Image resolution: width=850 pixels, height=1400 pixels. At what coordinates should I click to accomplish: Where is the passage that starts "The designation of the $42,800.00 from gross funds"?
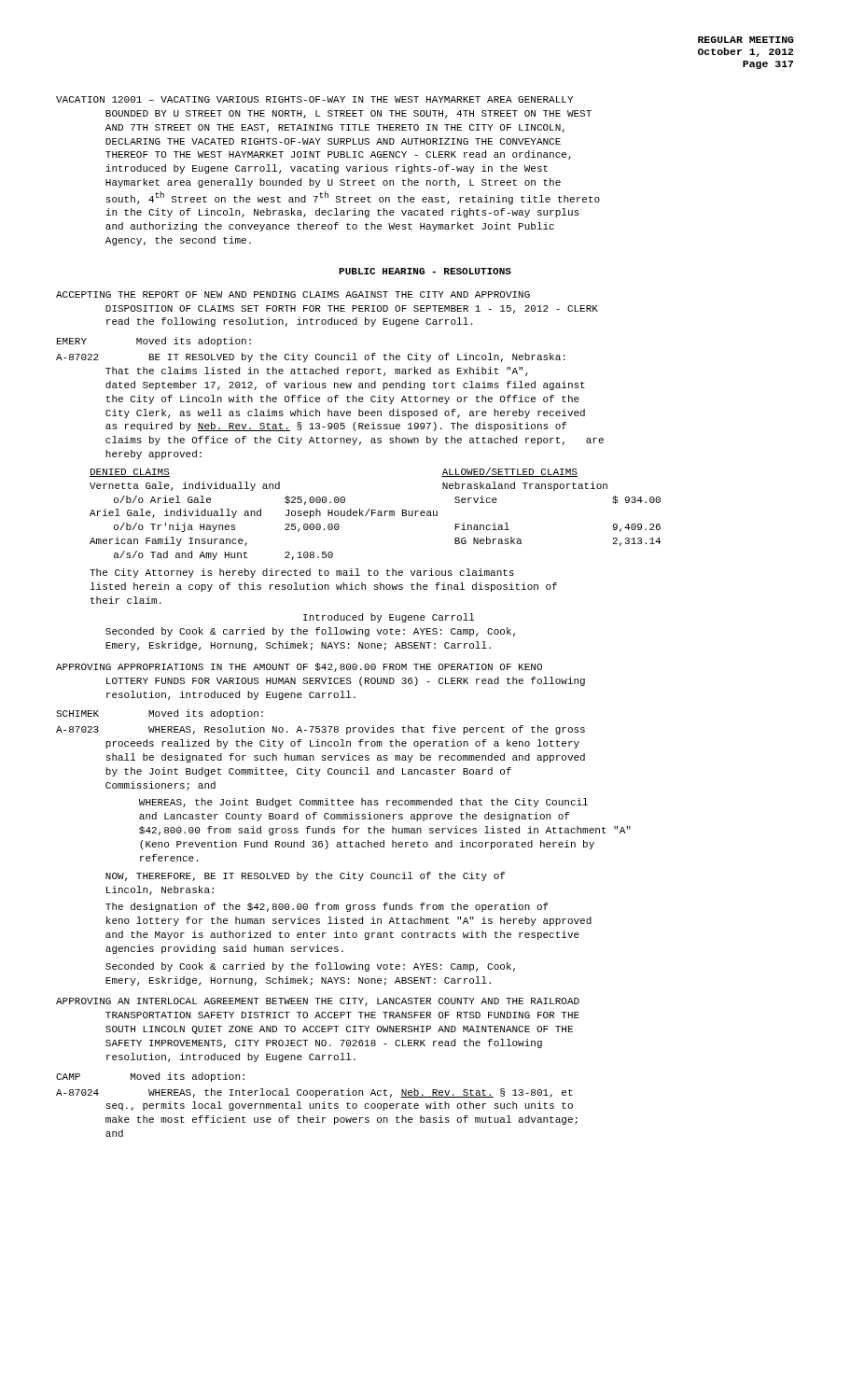tap(324, 928)
